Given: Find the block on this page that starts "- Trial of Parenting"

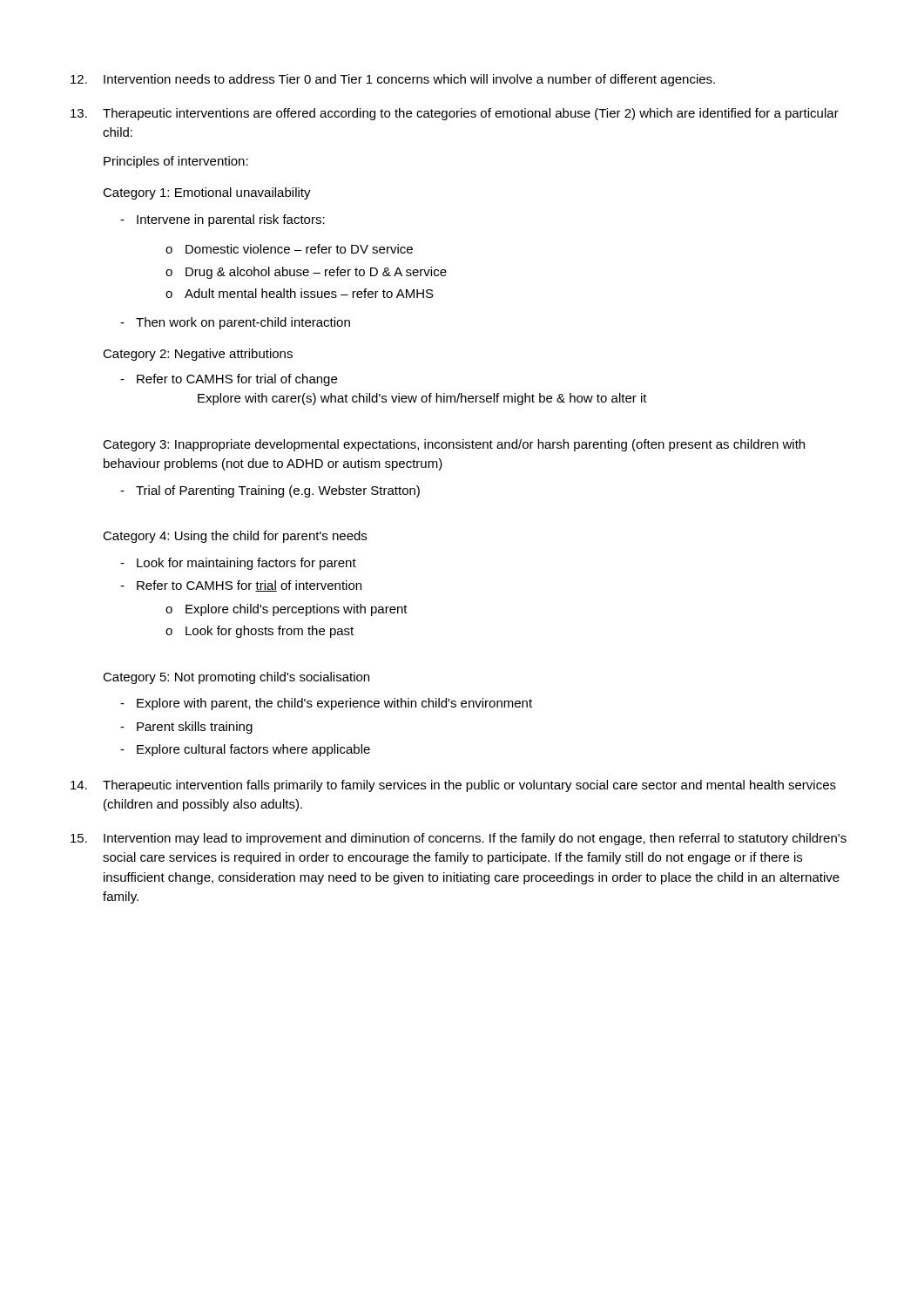Looking at the screenshot, I should (270, 490).
